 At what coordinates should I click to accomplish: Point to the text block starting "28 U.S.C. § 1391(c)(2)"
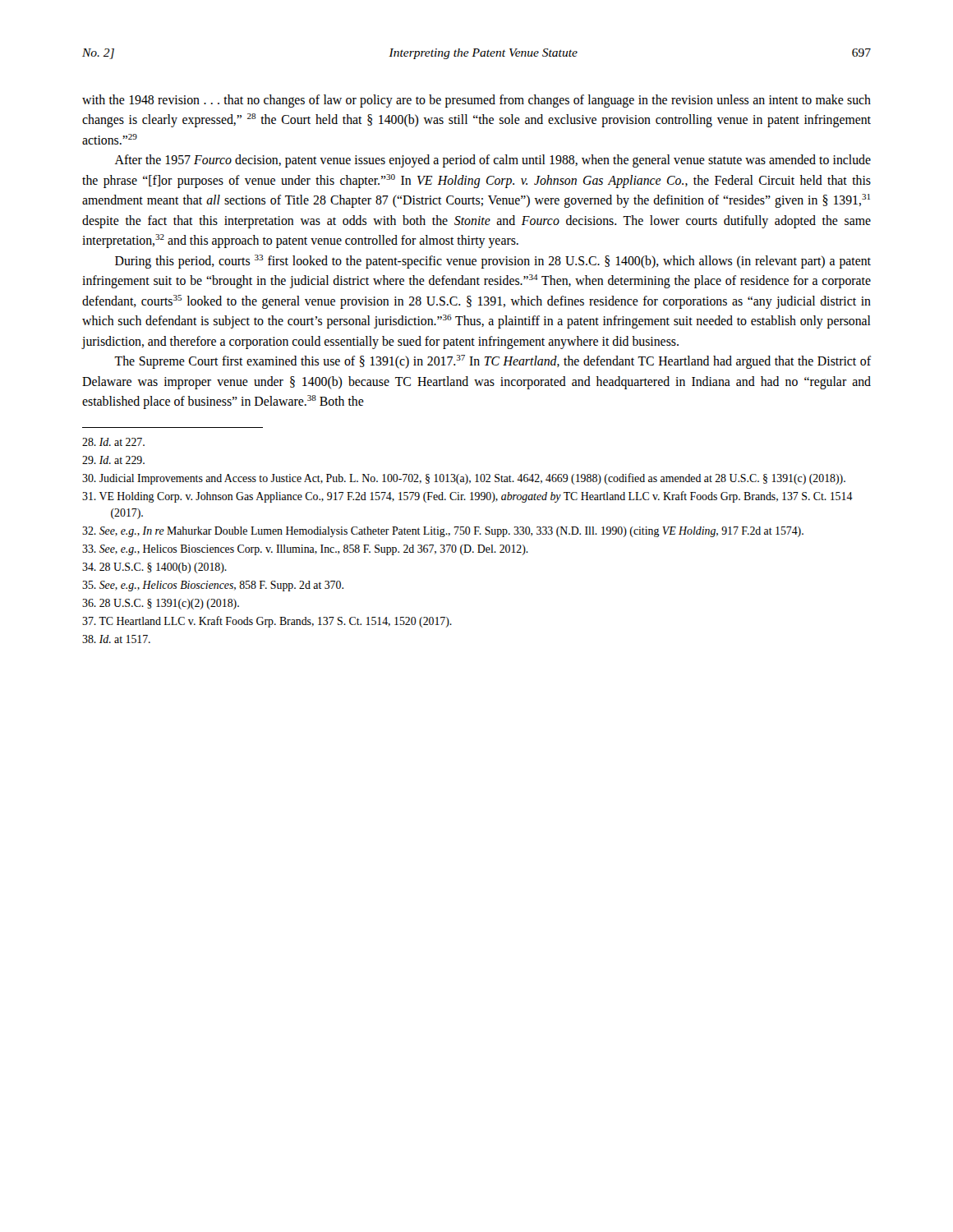coord(161,603)
